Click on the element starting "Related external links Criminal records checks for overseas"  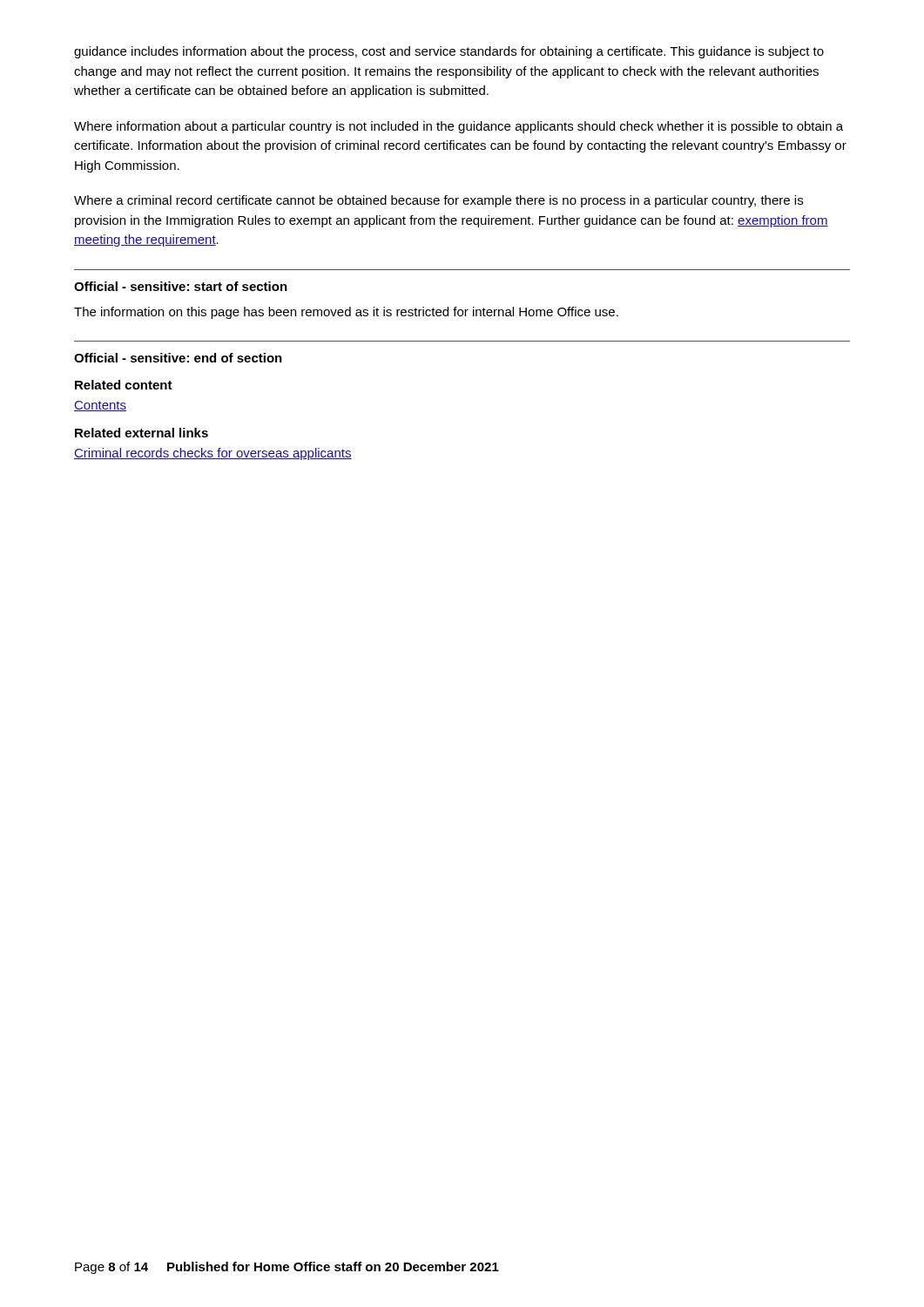click(x=213, y=442)
